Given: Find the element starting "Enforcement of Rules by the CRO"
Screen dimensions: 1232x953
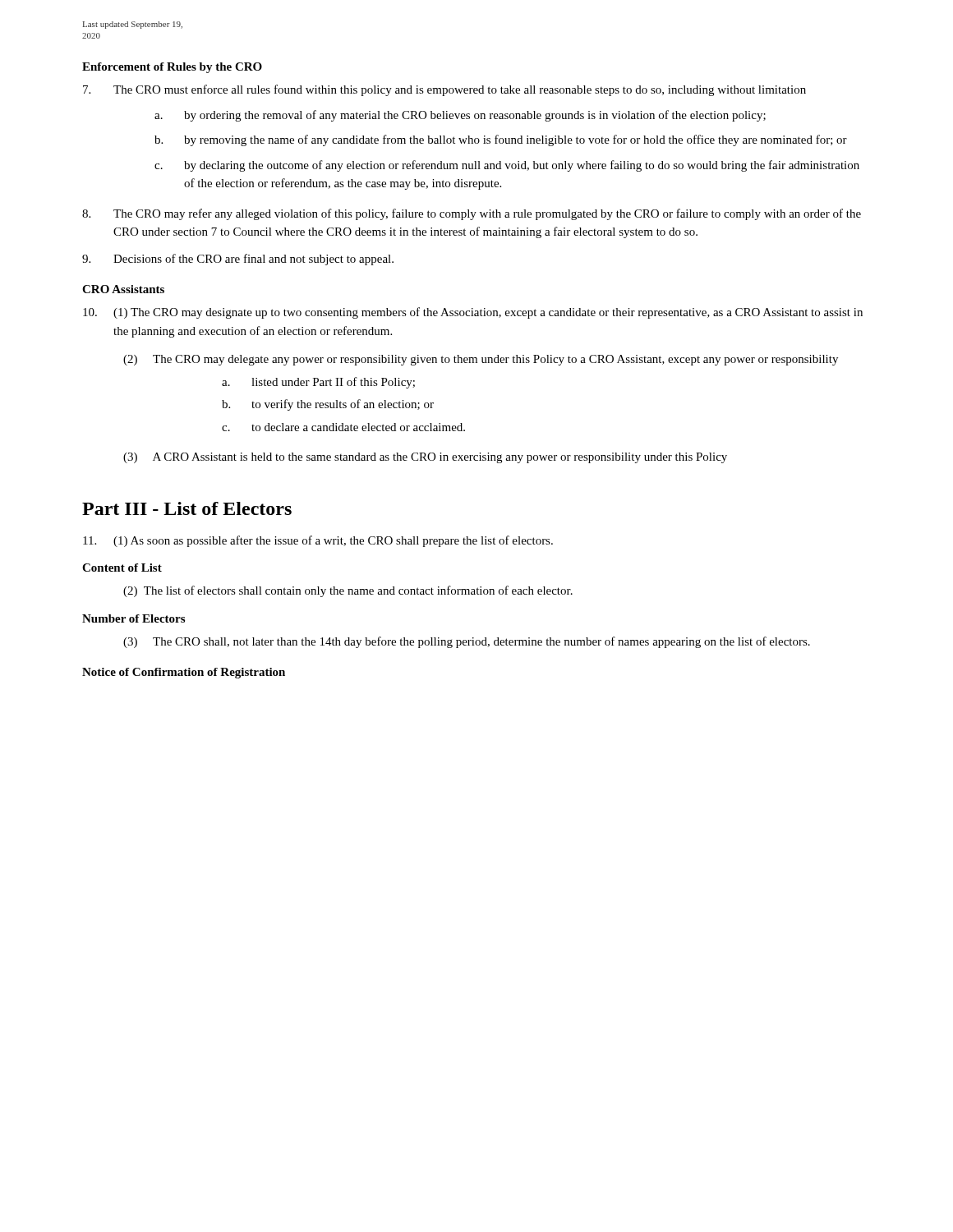Looking at the screenshot, I should pyautogui.click(x=172, y=67).
